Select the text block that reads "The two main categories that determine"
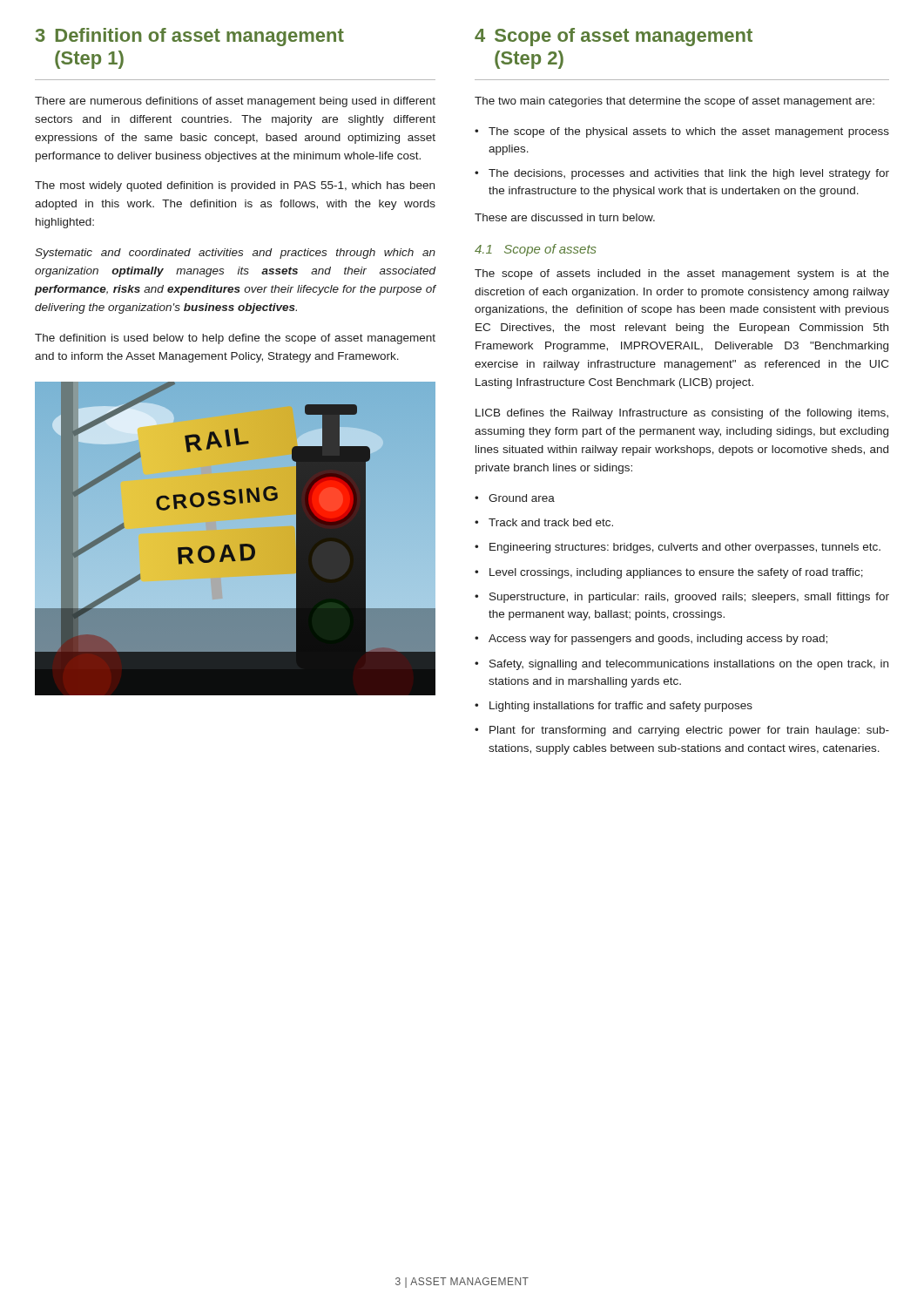Viewport: 924px width, 1307px height. point(675,101)
